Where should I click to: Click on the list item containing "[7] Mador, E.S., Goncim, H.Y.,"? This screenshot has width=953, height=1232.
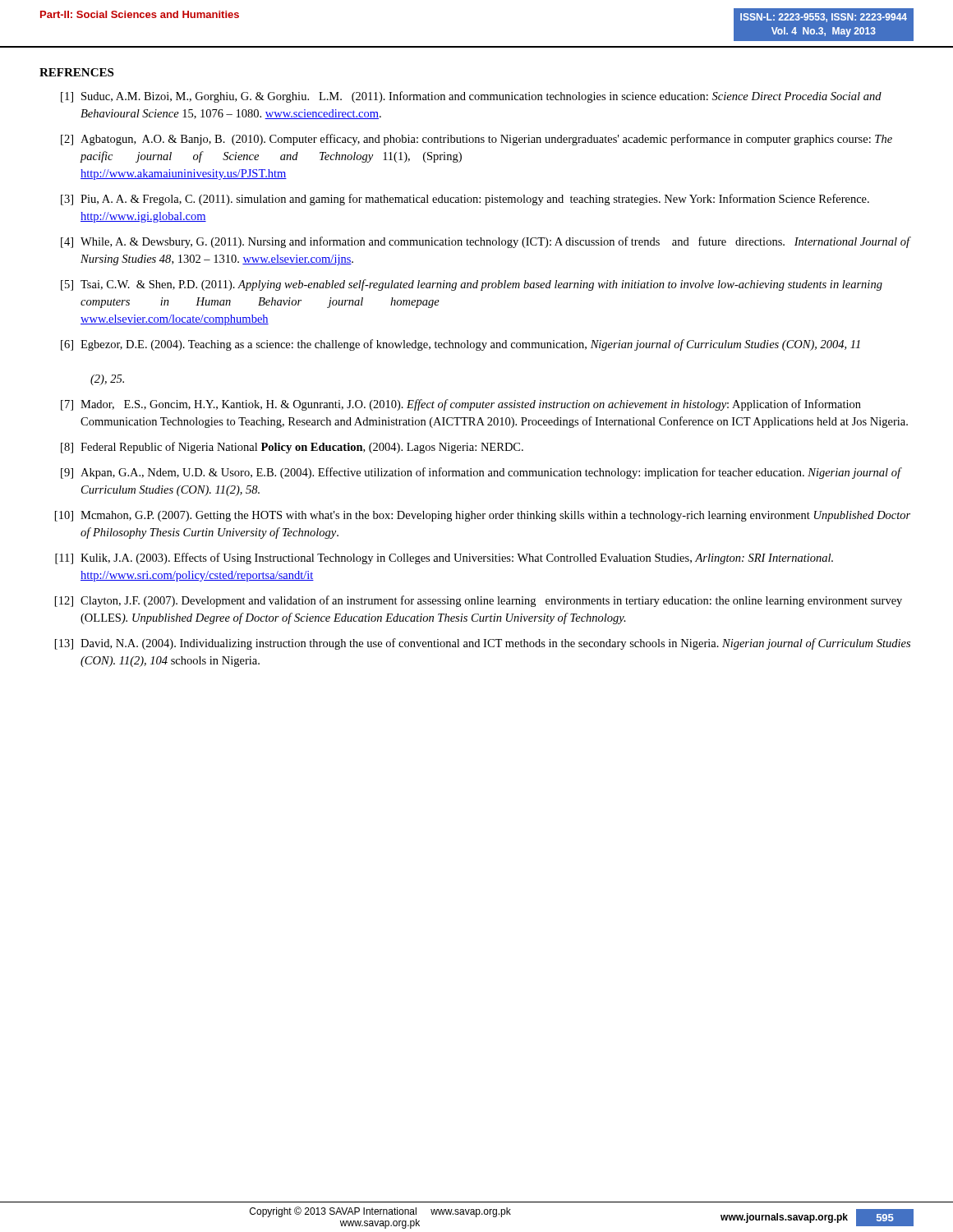pos(476,413)
